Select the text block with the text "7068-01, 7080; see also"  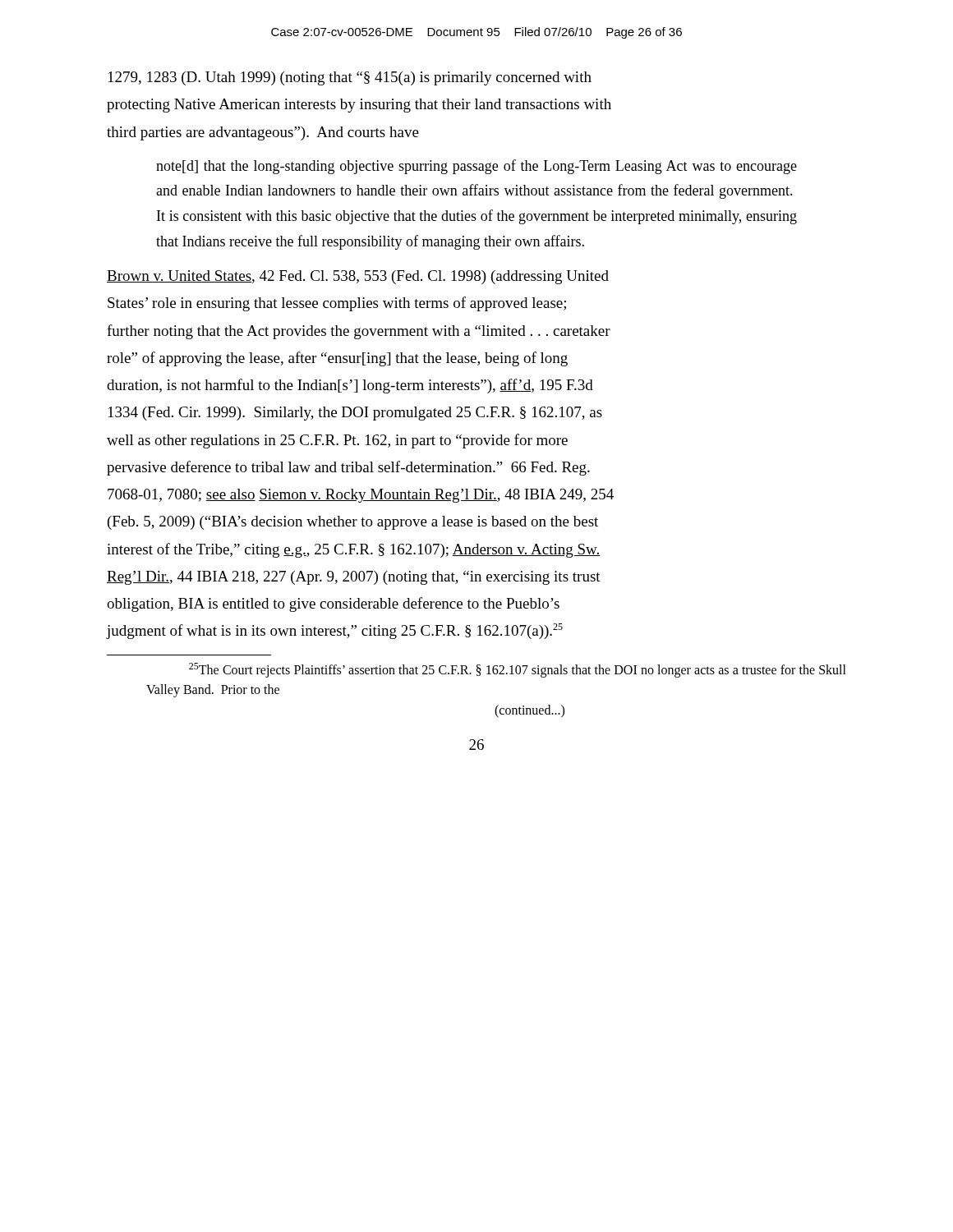coord(360,494)
